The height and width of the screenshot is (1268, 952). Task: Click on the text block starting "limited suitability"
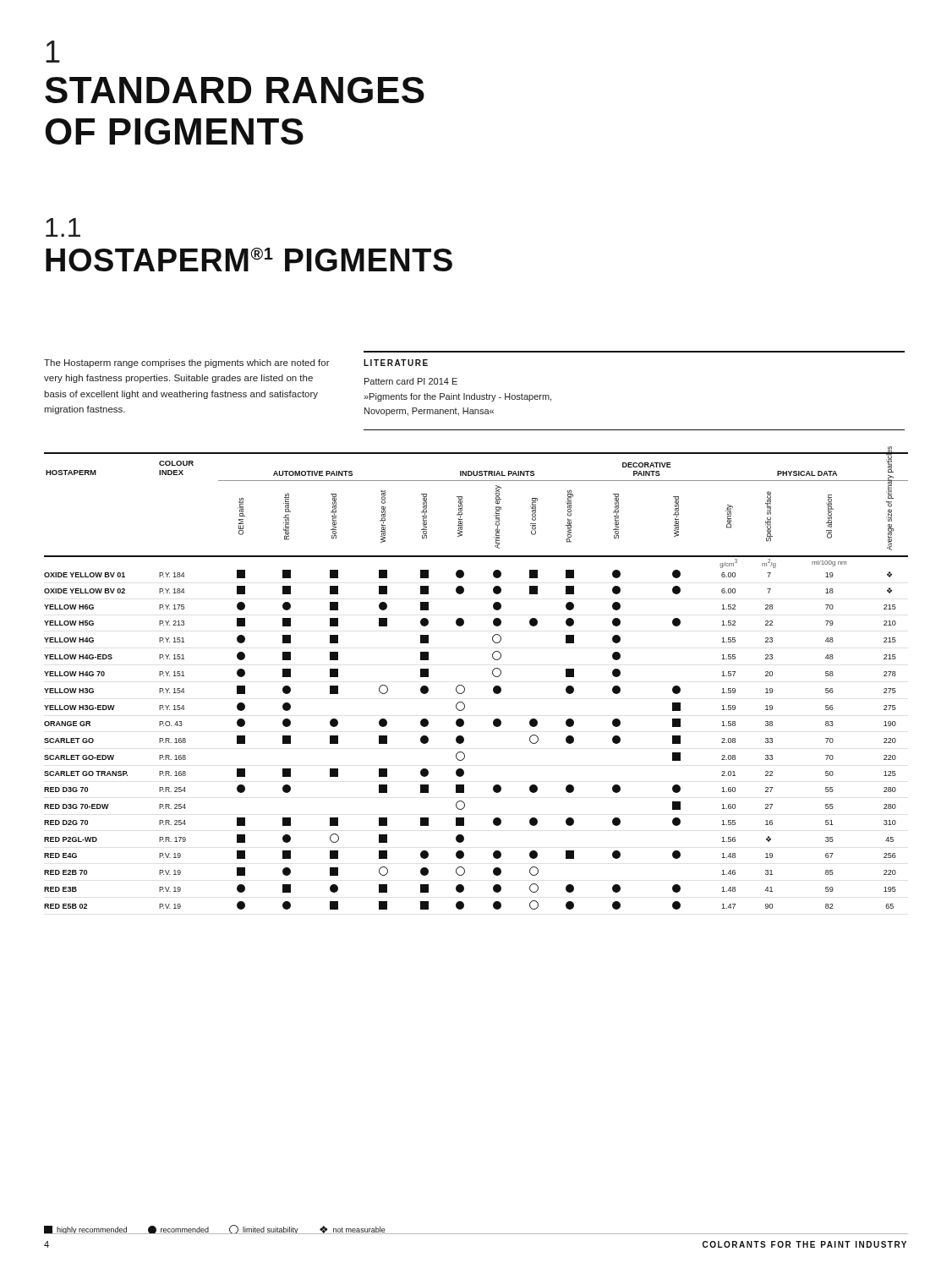[x=264, y=1230]
